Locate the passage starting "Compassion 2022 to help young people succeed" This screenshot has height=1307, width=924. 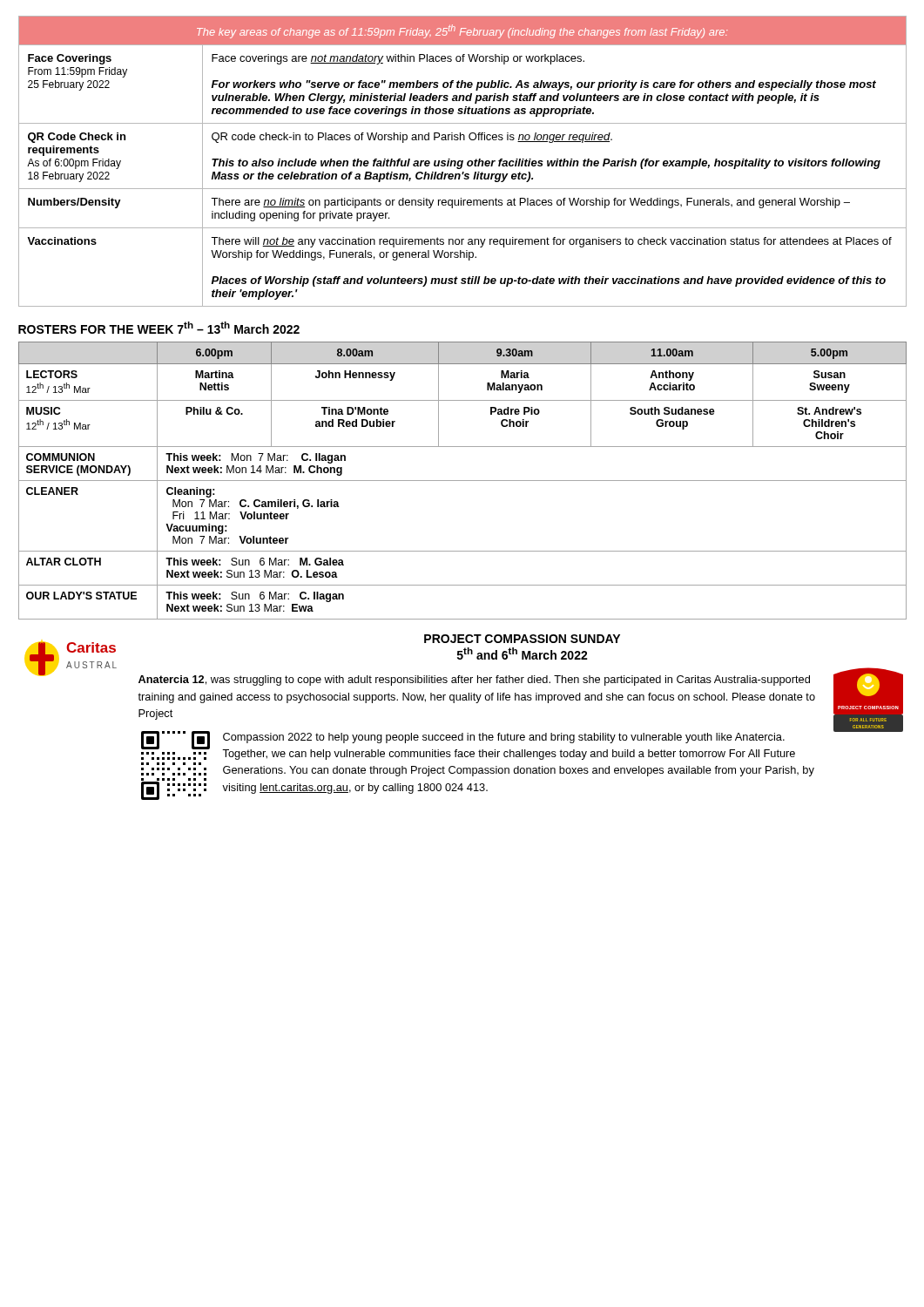pyautogui.click(x=518, y=762)
